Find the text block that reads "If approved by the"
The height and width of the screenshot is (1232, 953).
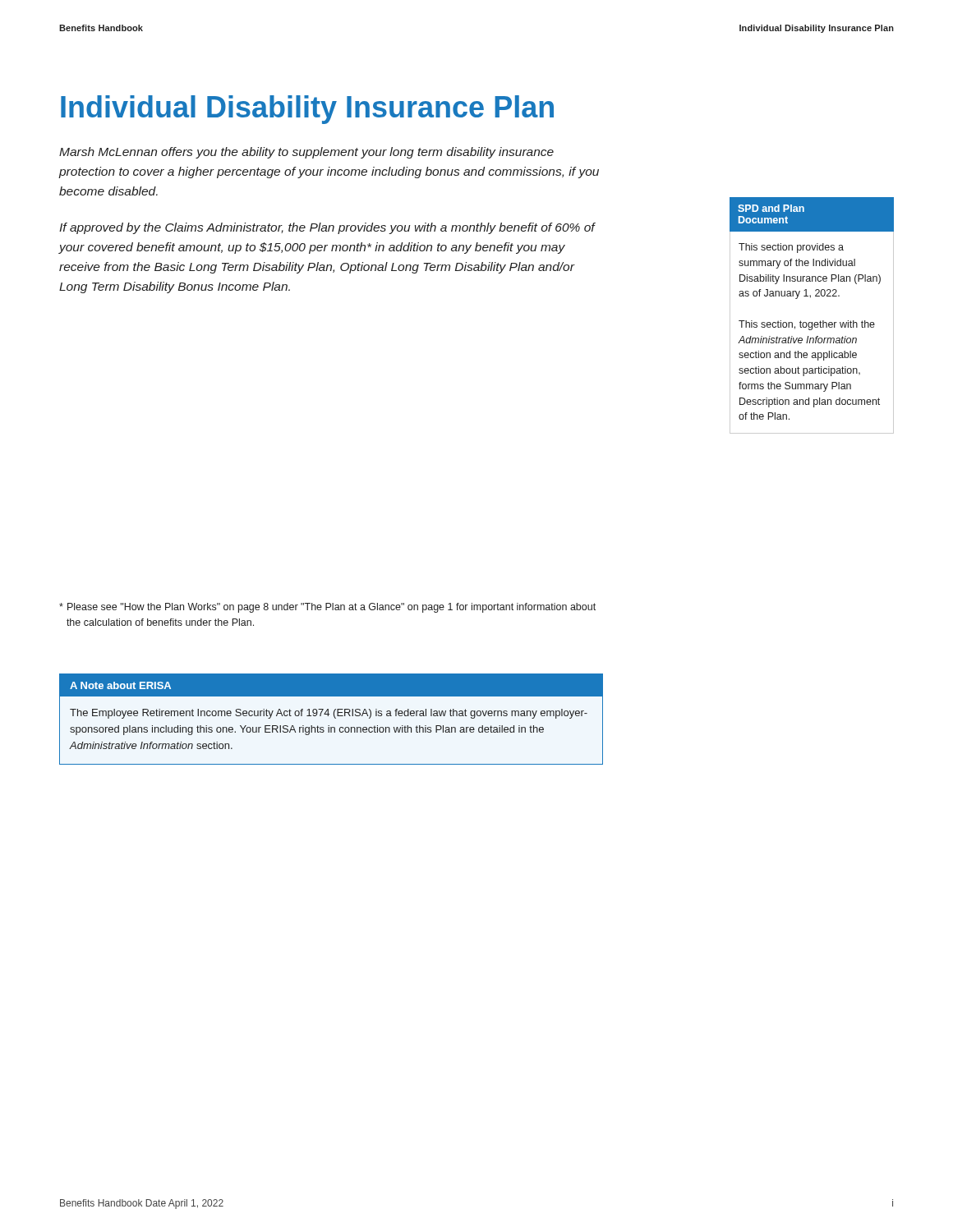(327, 257)
